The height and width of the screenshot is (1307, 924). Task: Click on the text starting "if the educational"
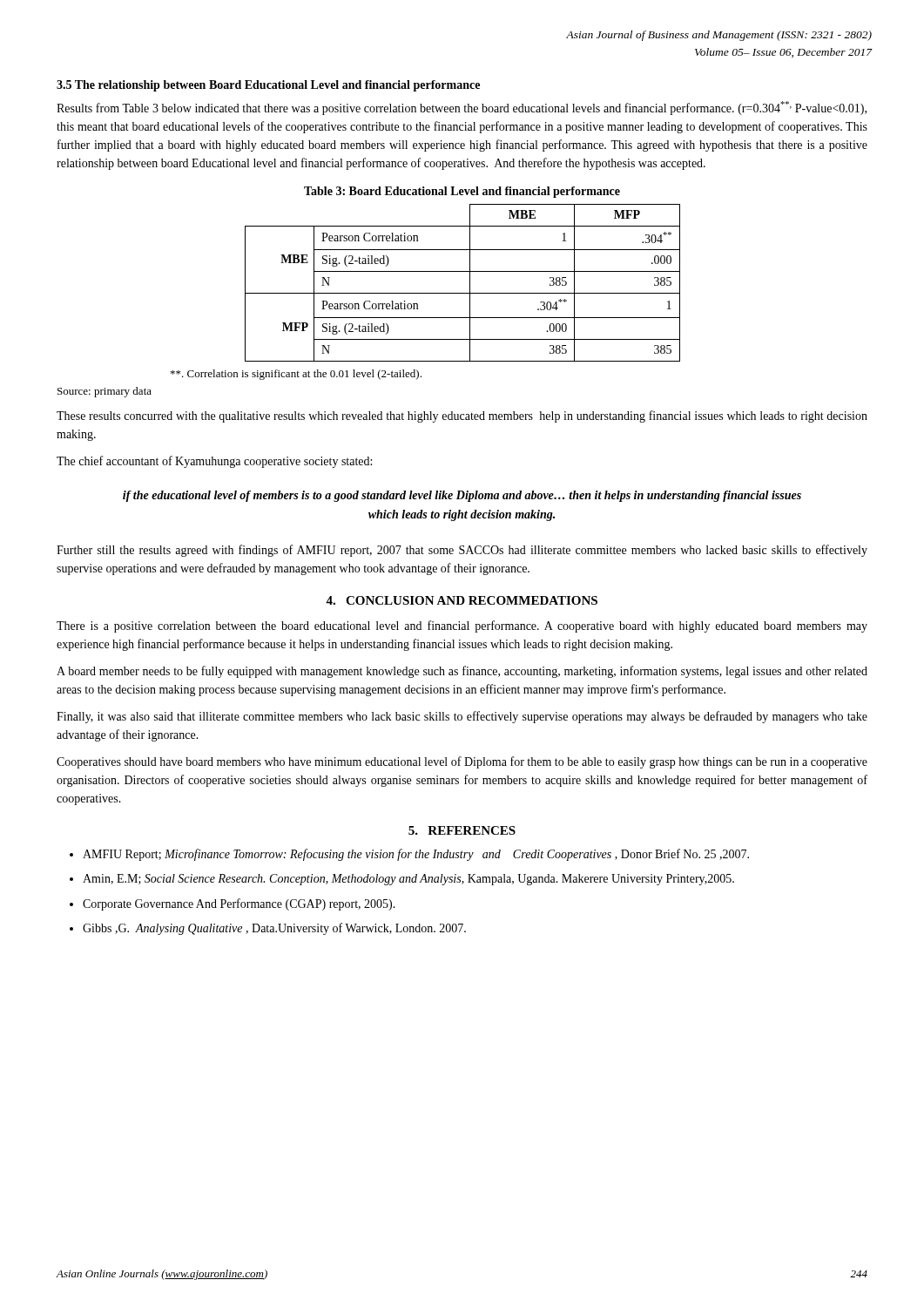coord(462,505)
